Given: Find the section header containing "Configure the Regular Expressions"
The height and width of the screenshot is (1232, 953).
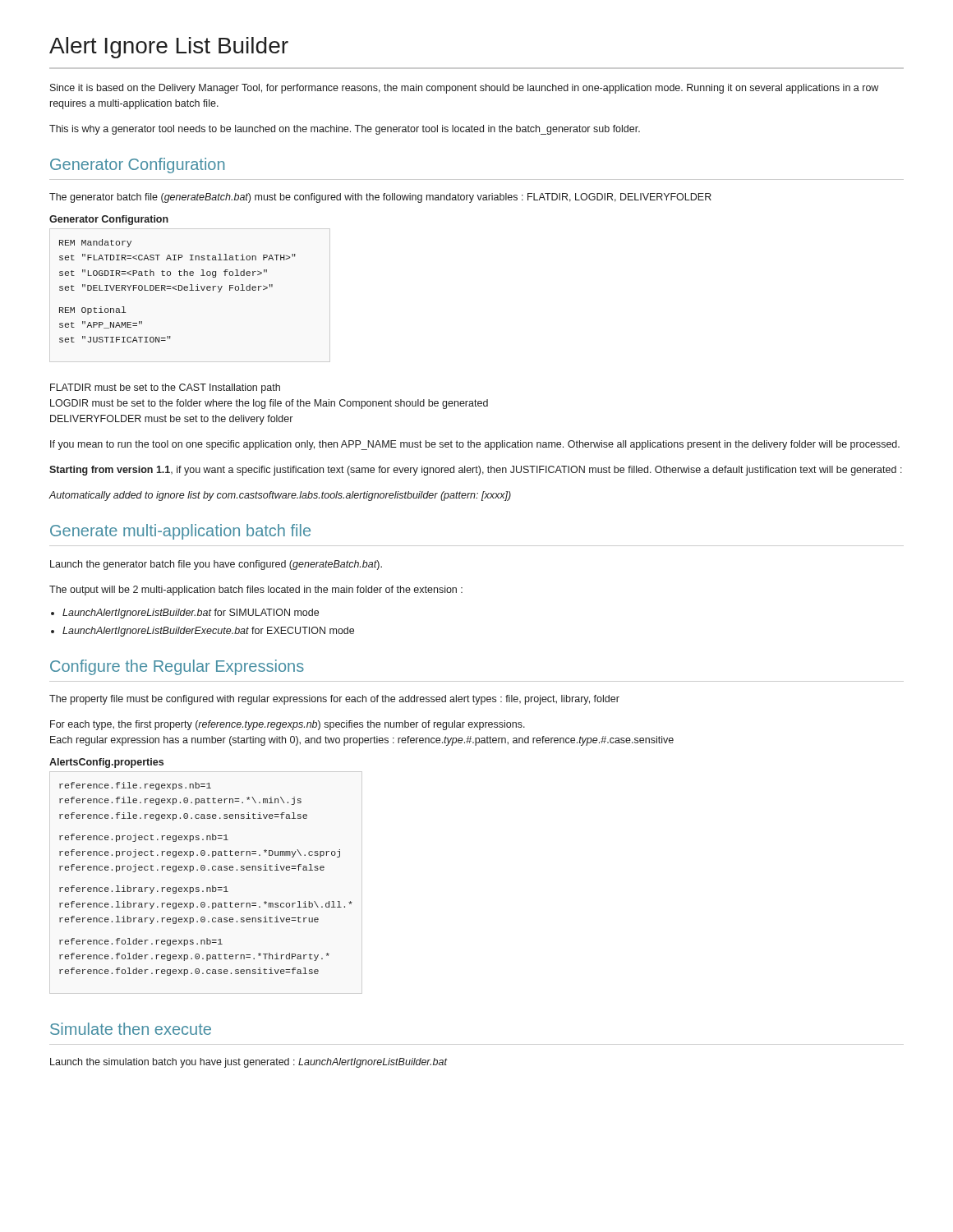Looking at the screenshot, I should 476,669.
